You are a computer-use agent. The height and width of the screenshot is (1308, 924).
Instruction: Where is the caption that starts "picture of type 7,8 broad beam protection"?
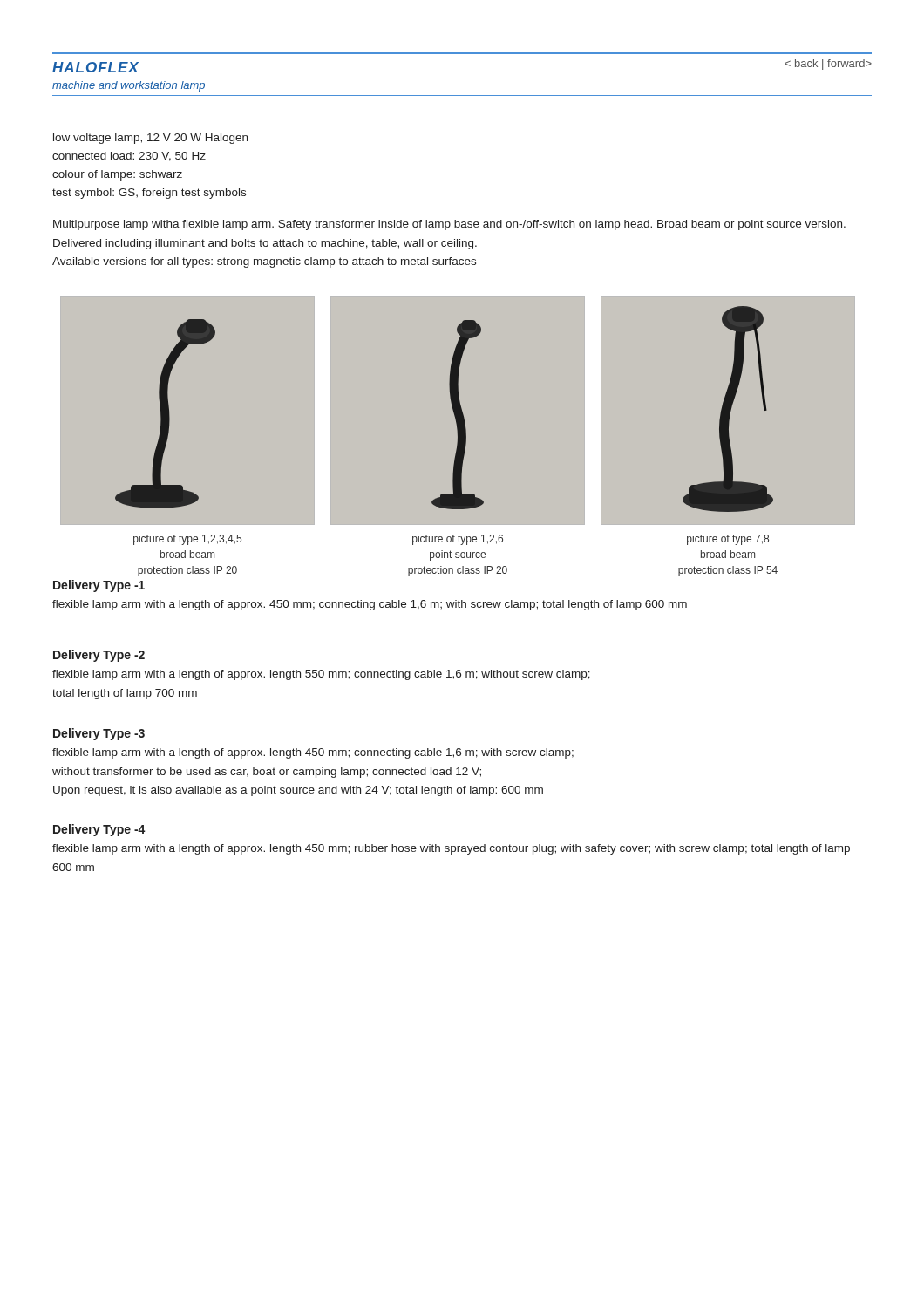tap(728, 555)
